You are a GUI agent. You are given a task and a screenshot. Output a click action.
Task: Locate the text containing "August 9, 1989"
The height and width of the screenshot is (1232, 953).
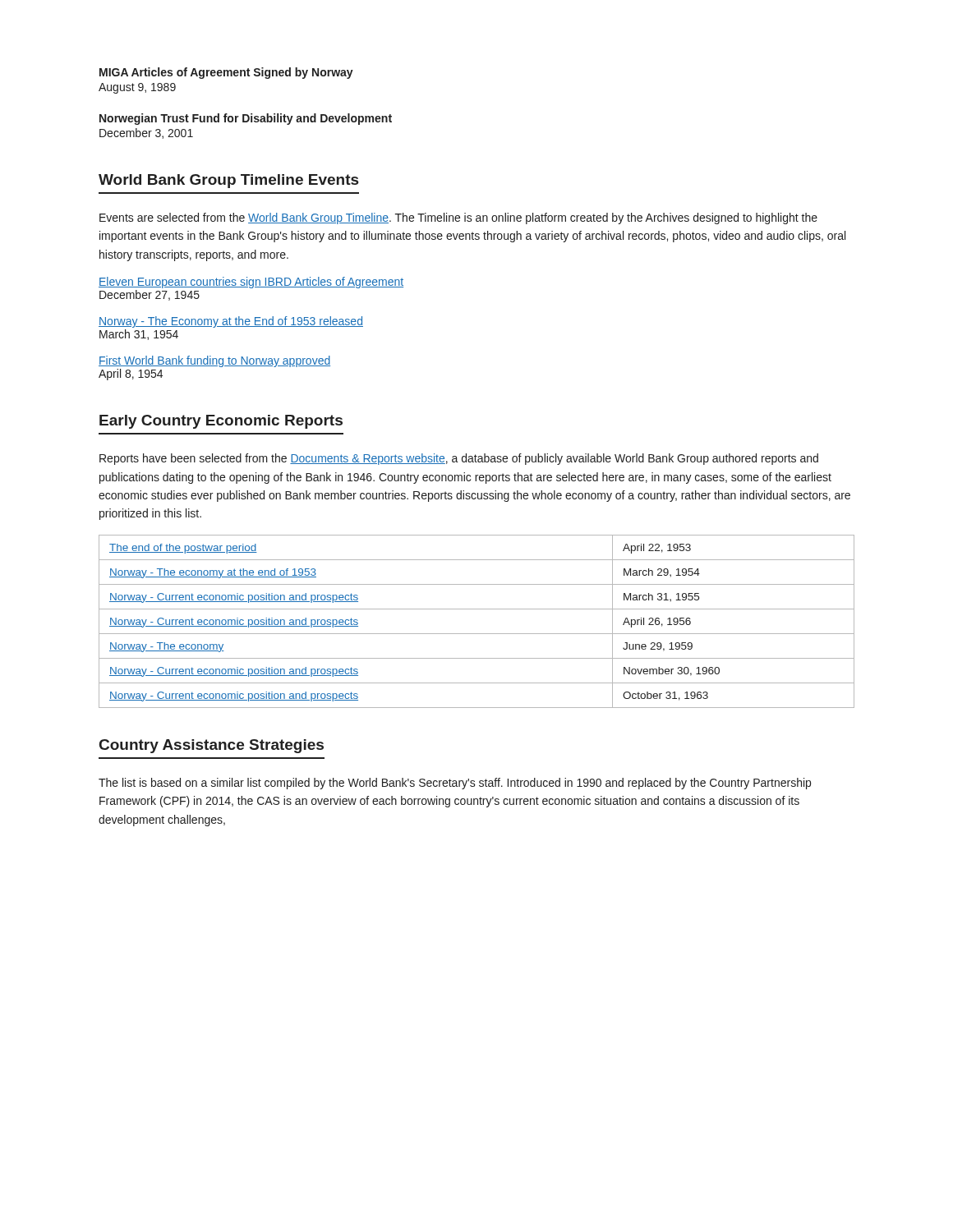[137, 87]
